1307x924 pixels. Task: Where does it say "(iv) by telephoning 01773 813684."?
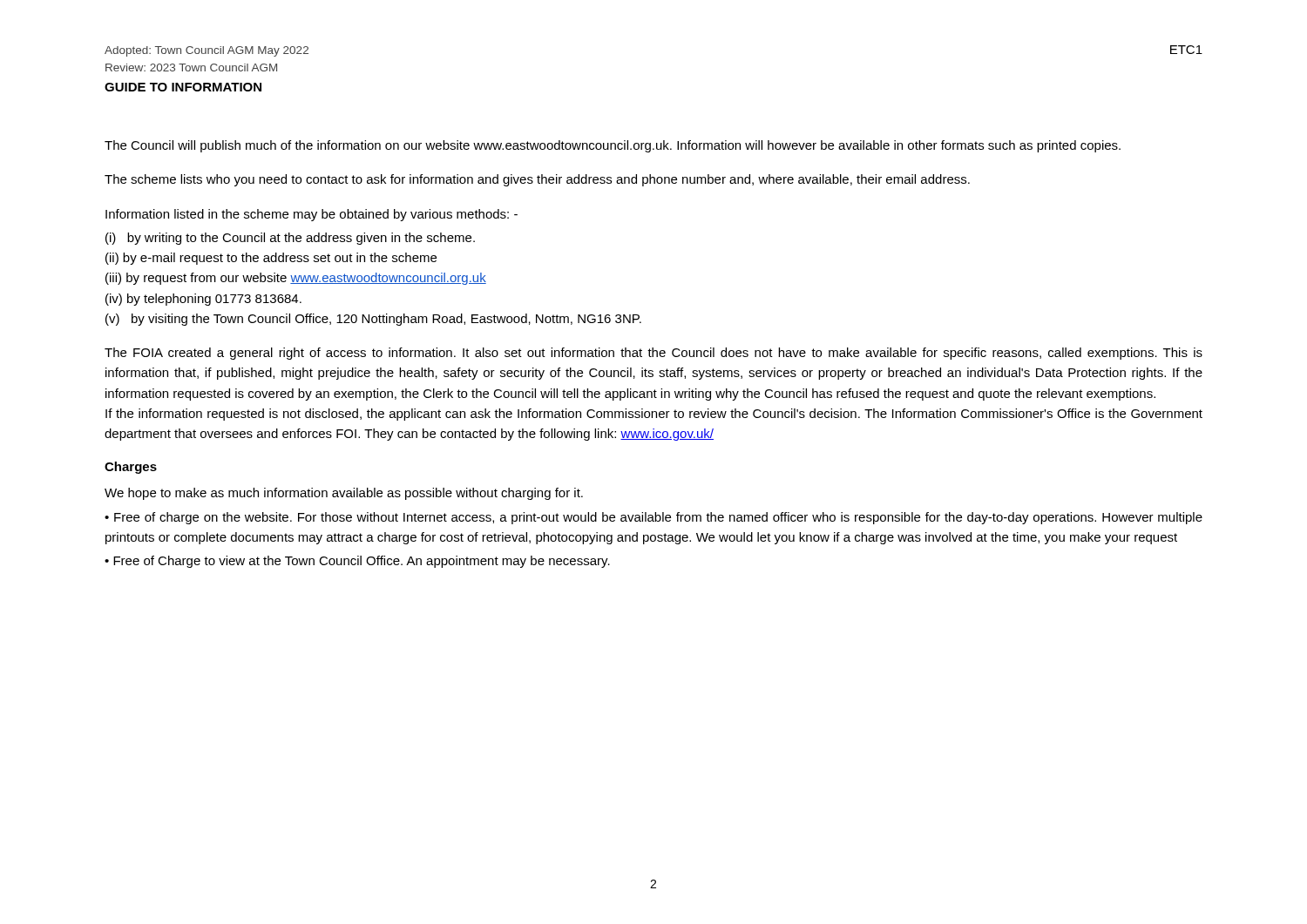point(203,298)
